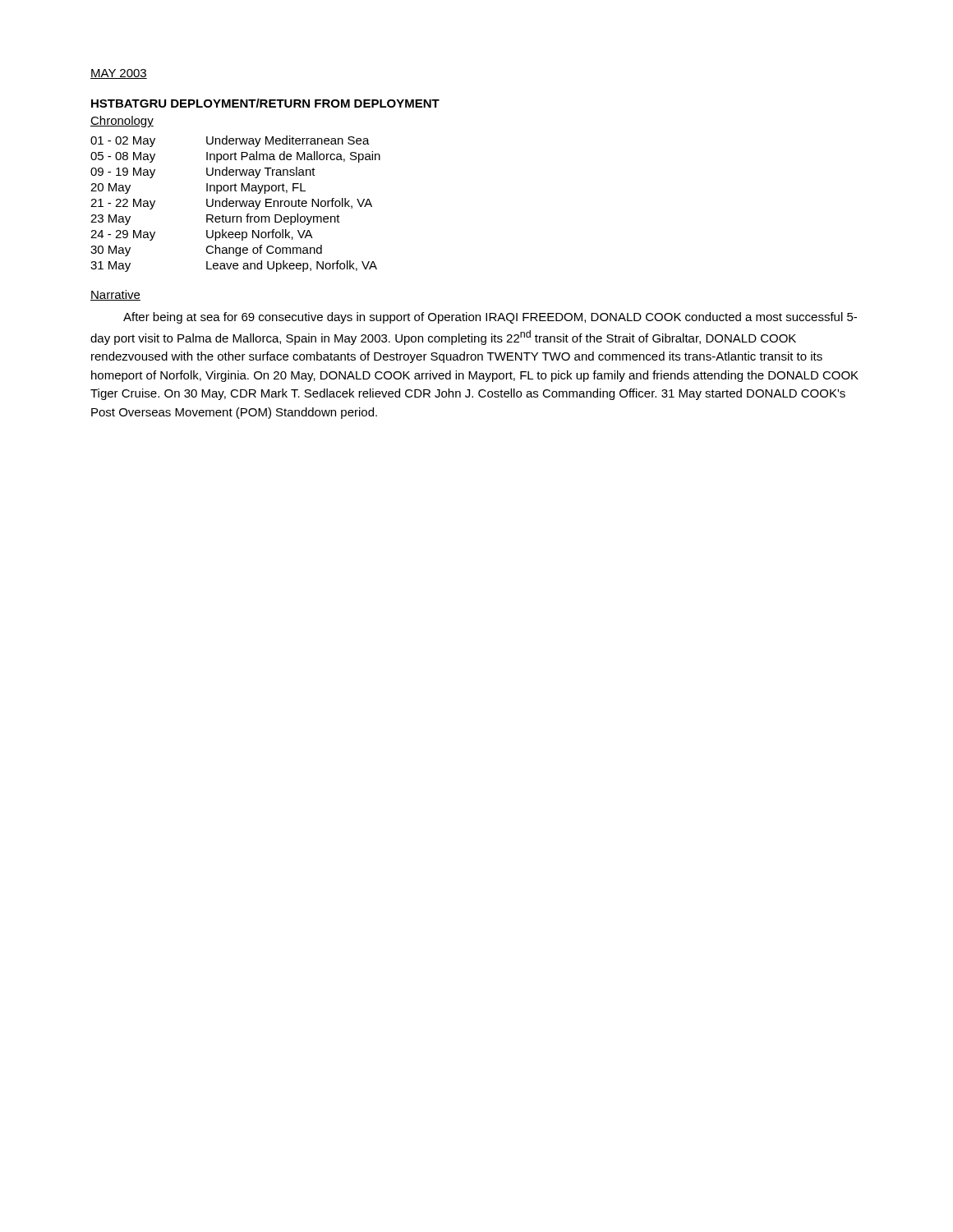
Task: Point to the block beginning "01 - 02 May Underway Mediterranean"
Action: pos(236,140)
